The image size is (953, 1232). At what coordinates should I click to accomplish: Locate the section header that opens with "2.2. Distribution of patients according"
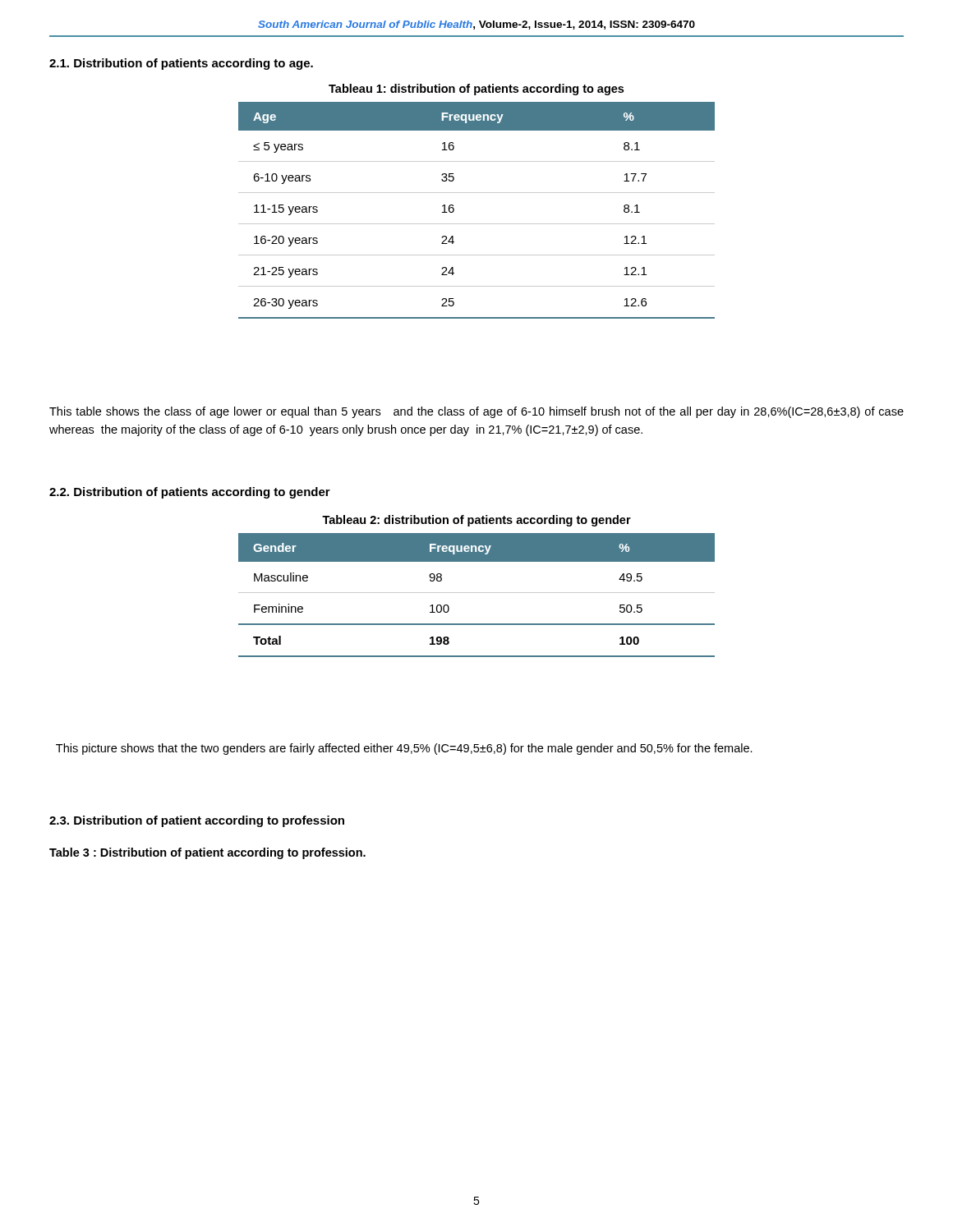coord(190,492)
